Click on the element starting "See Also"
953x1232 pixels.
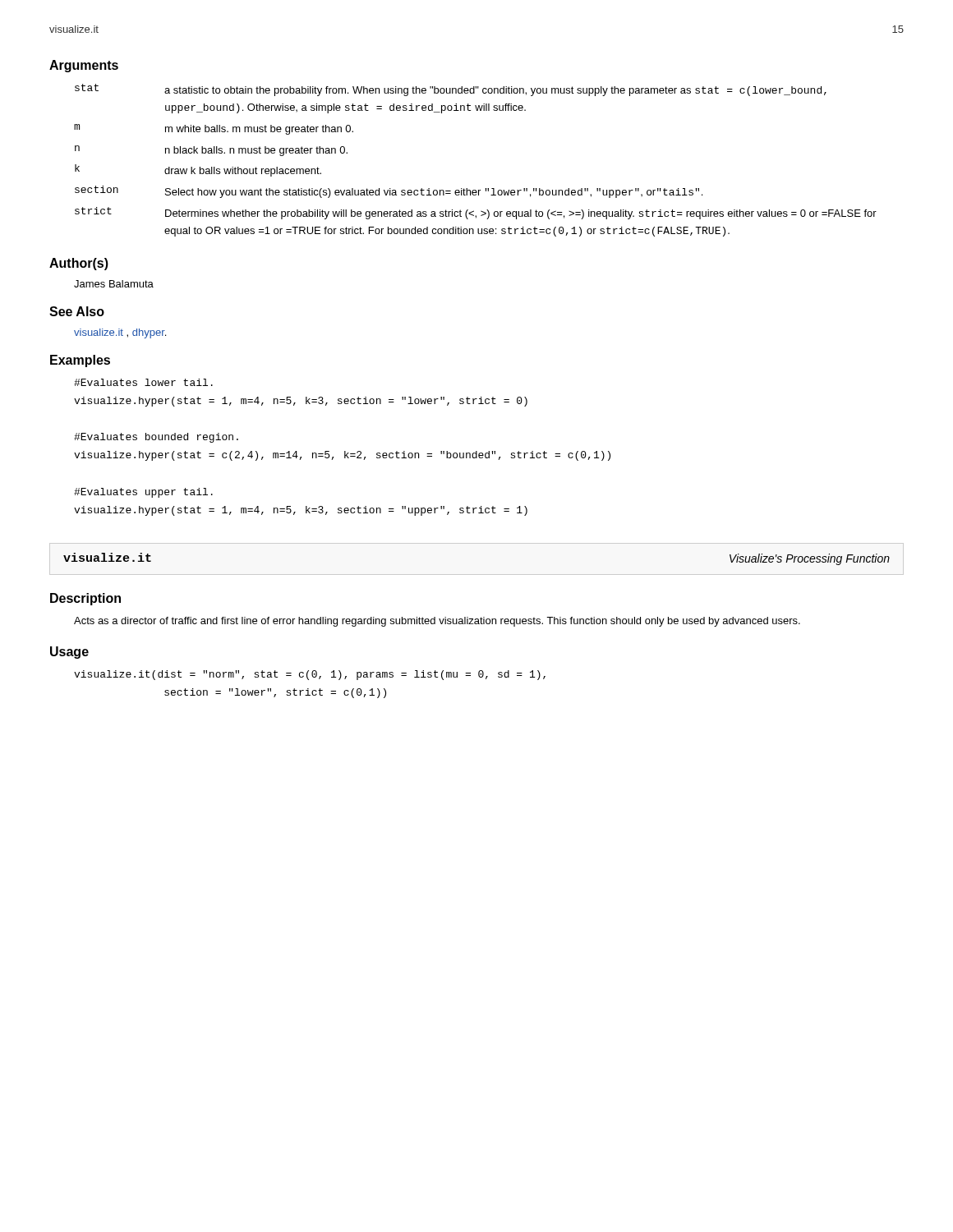pos(77,312)
